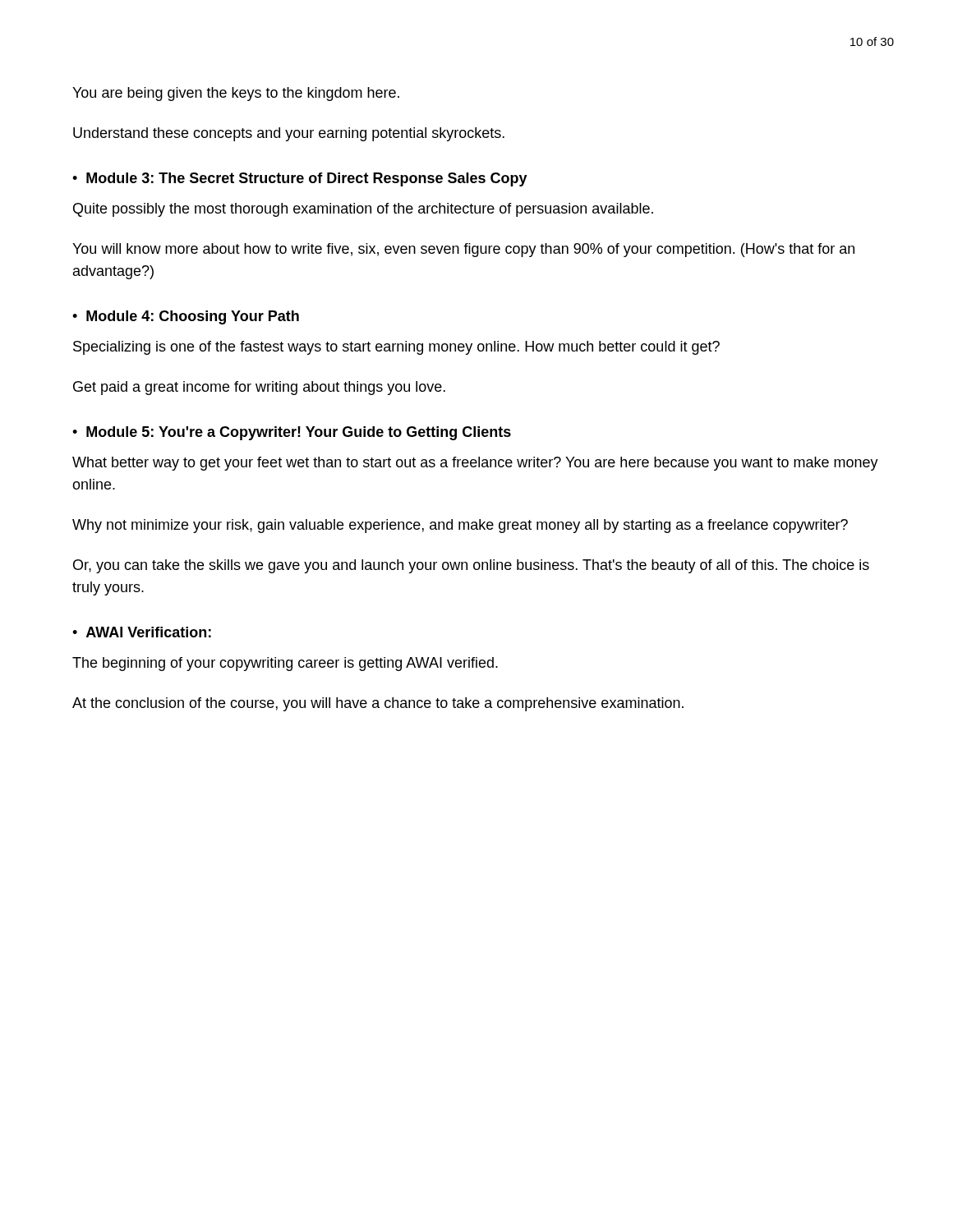Locate the element starting "Quite possibly the most thorough examination of"
The width and height of the screenshot is (953, 1232).
[x=363, y=209]
